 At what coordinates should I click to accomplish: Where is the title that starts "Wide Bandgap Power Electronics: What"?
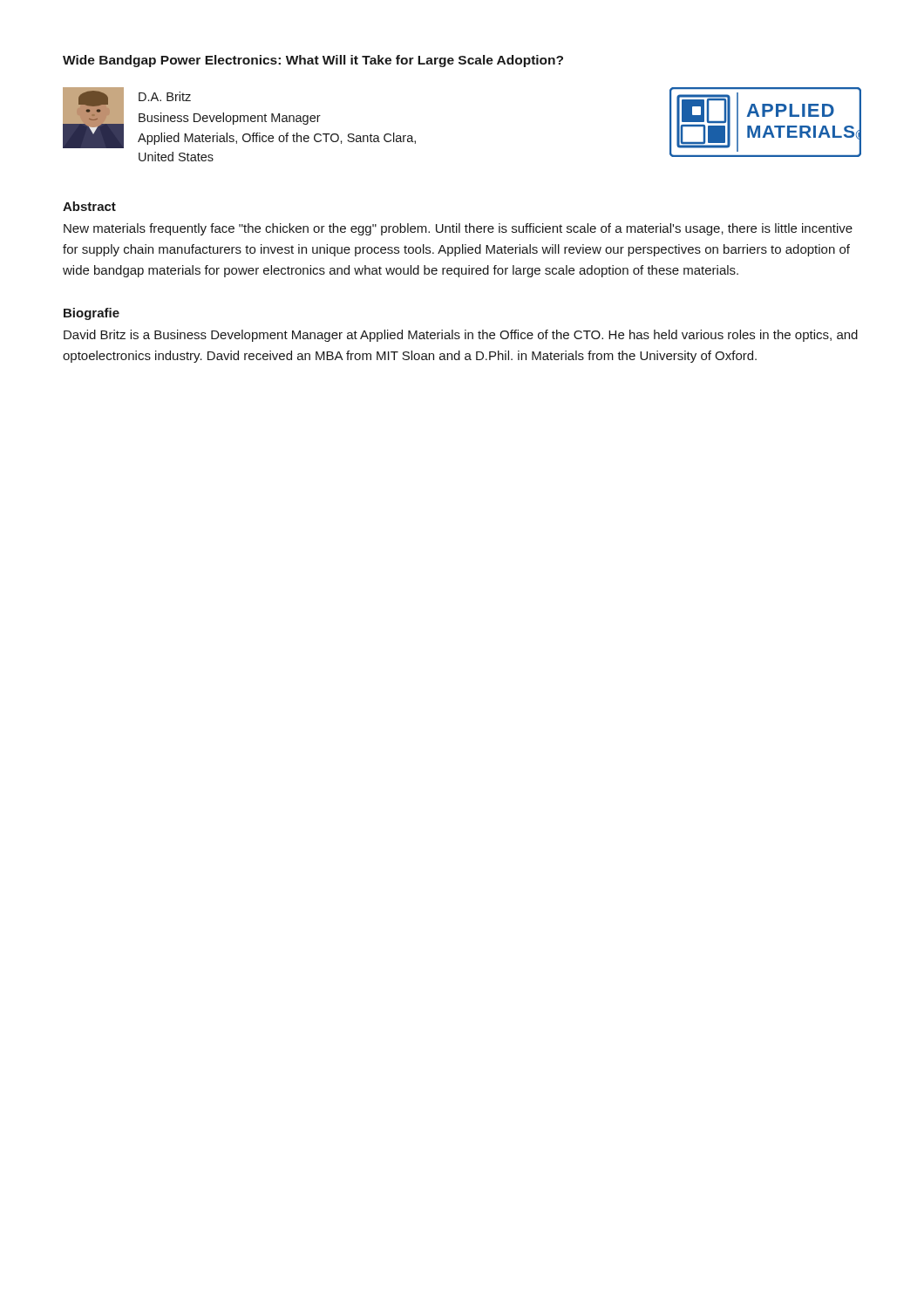(x=313, y=60)
